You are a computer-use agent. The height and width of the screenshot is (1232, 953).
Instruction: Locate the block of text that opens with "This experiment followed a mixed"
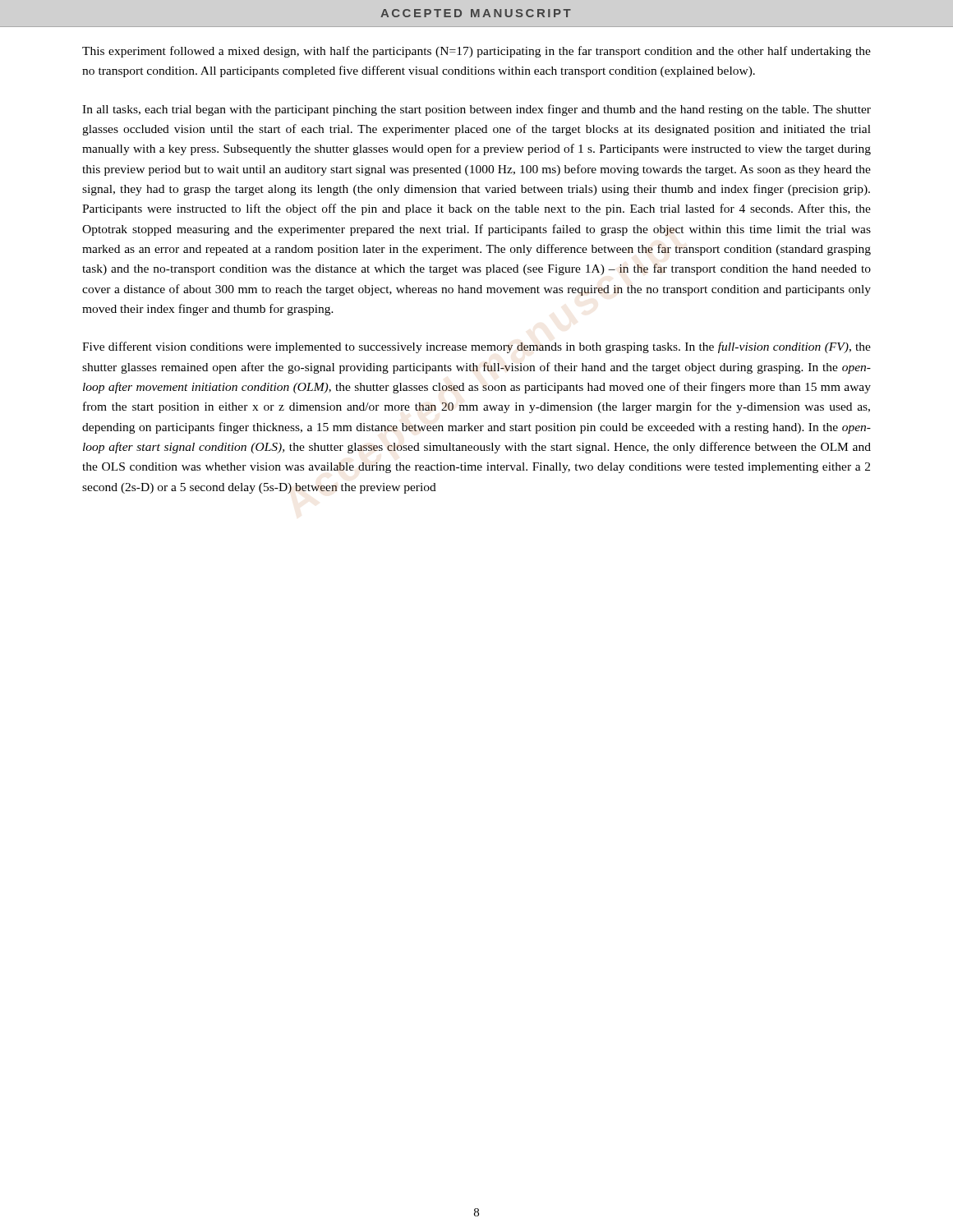(x=476, y=60)
